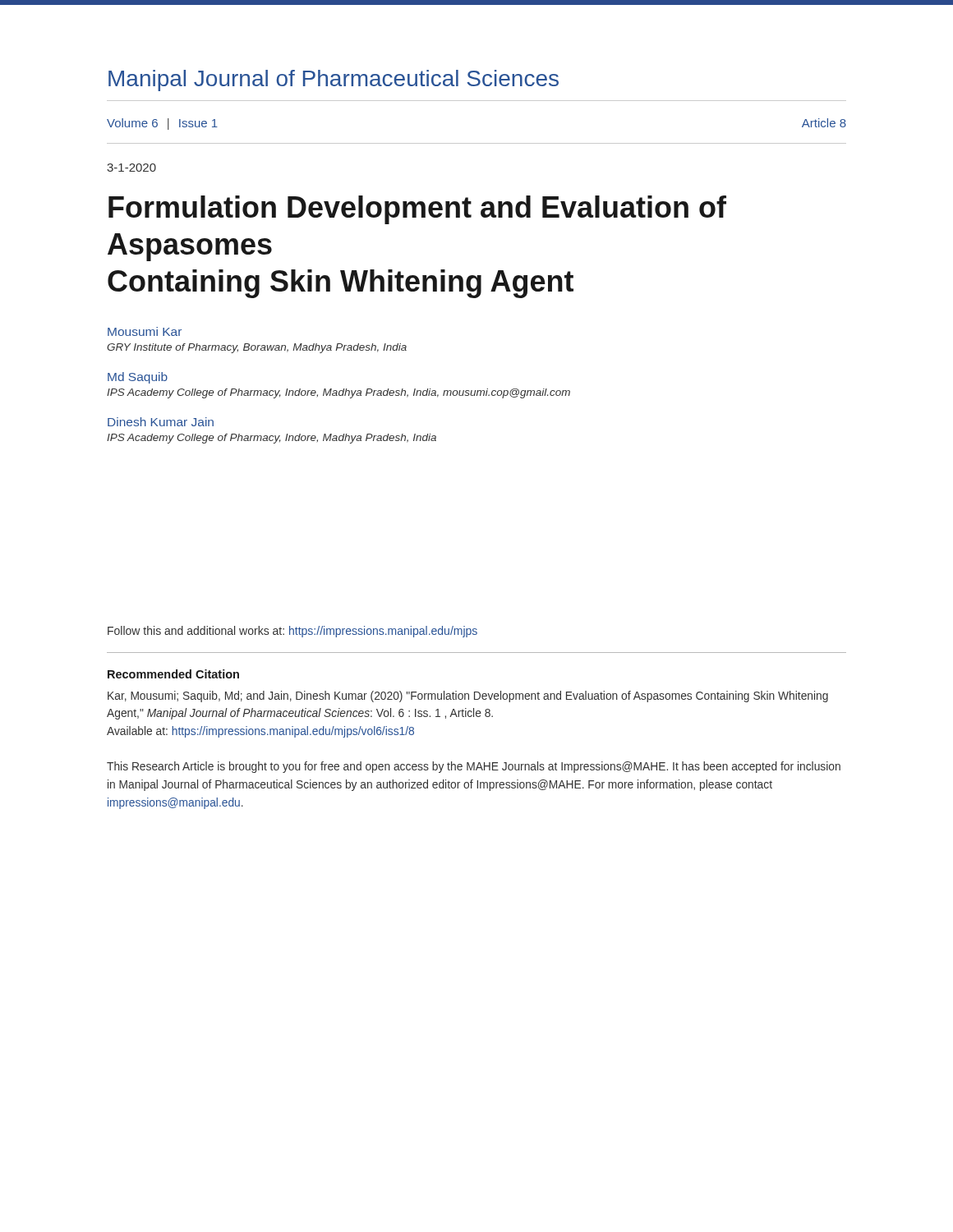Find the title on this page that starts "Formulation Development and Evaluation of"
953x1232 pixels.
[417, 210]
